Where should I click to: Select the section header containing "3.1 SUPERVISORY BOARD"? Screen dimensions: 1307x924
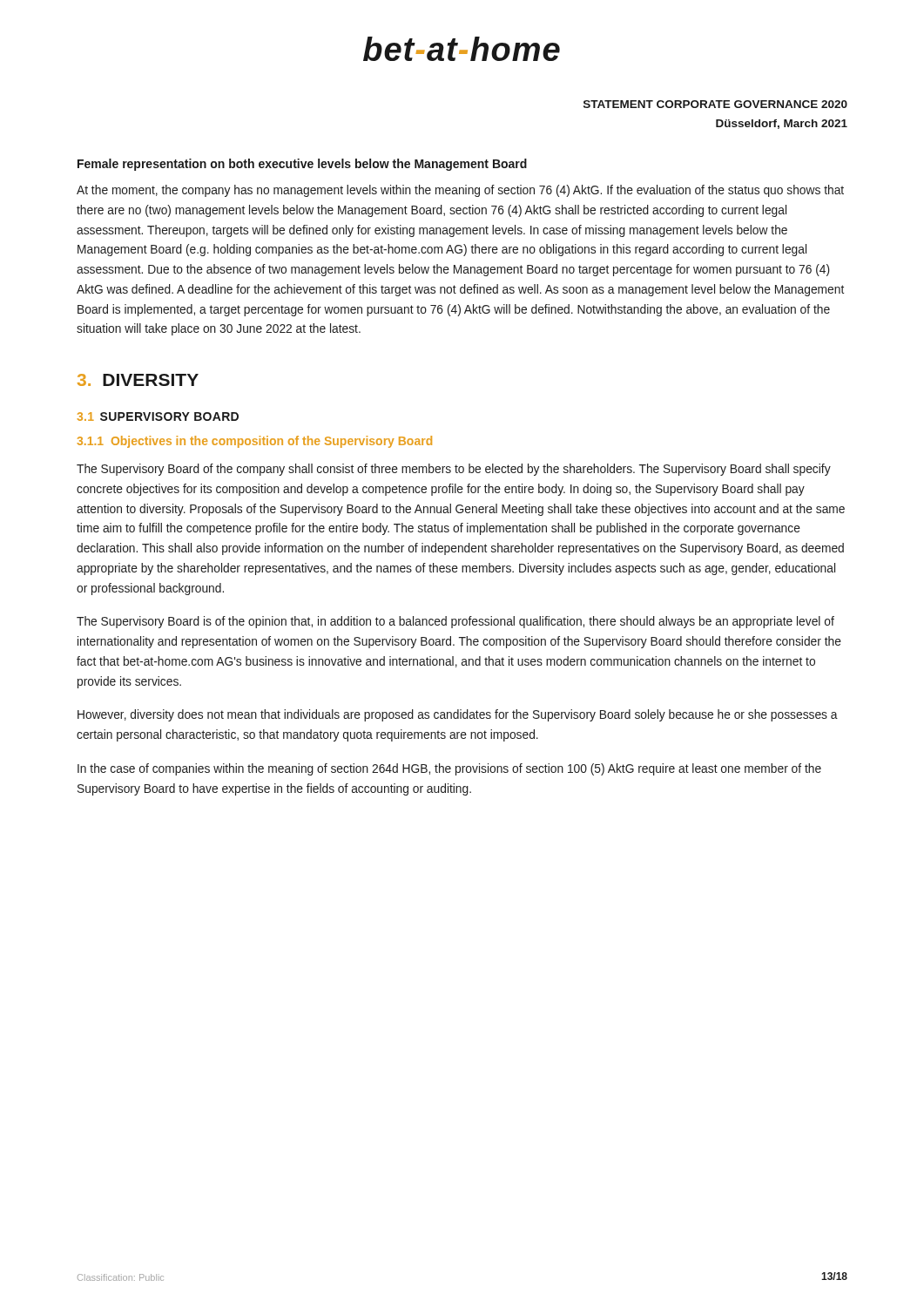click(x=158, y=417)
